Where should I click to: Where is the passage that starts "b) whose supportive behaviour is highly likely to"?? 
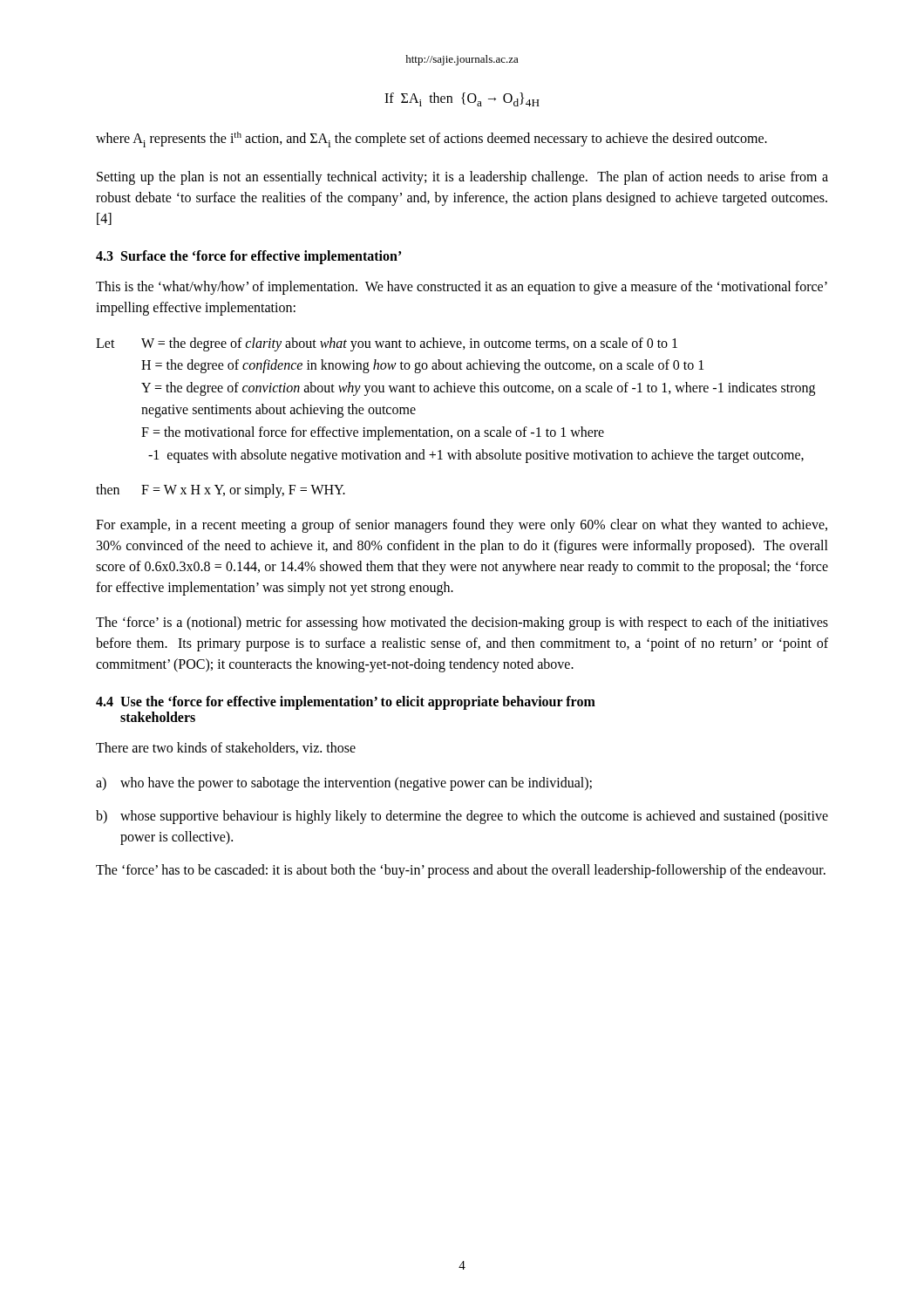point(462,827)
